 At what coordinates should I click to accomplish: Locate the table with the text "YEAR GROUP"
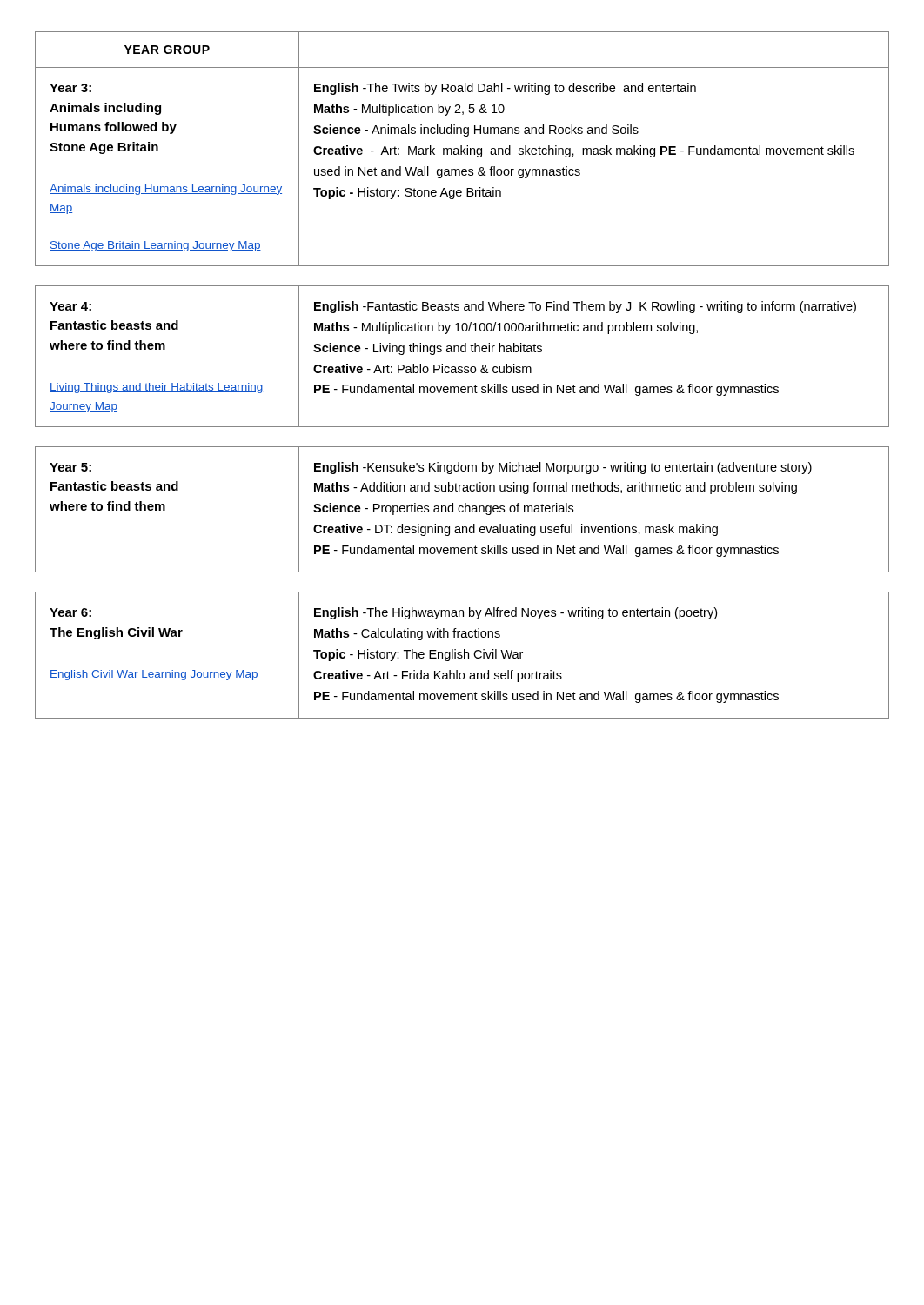(x=462, y=149)
